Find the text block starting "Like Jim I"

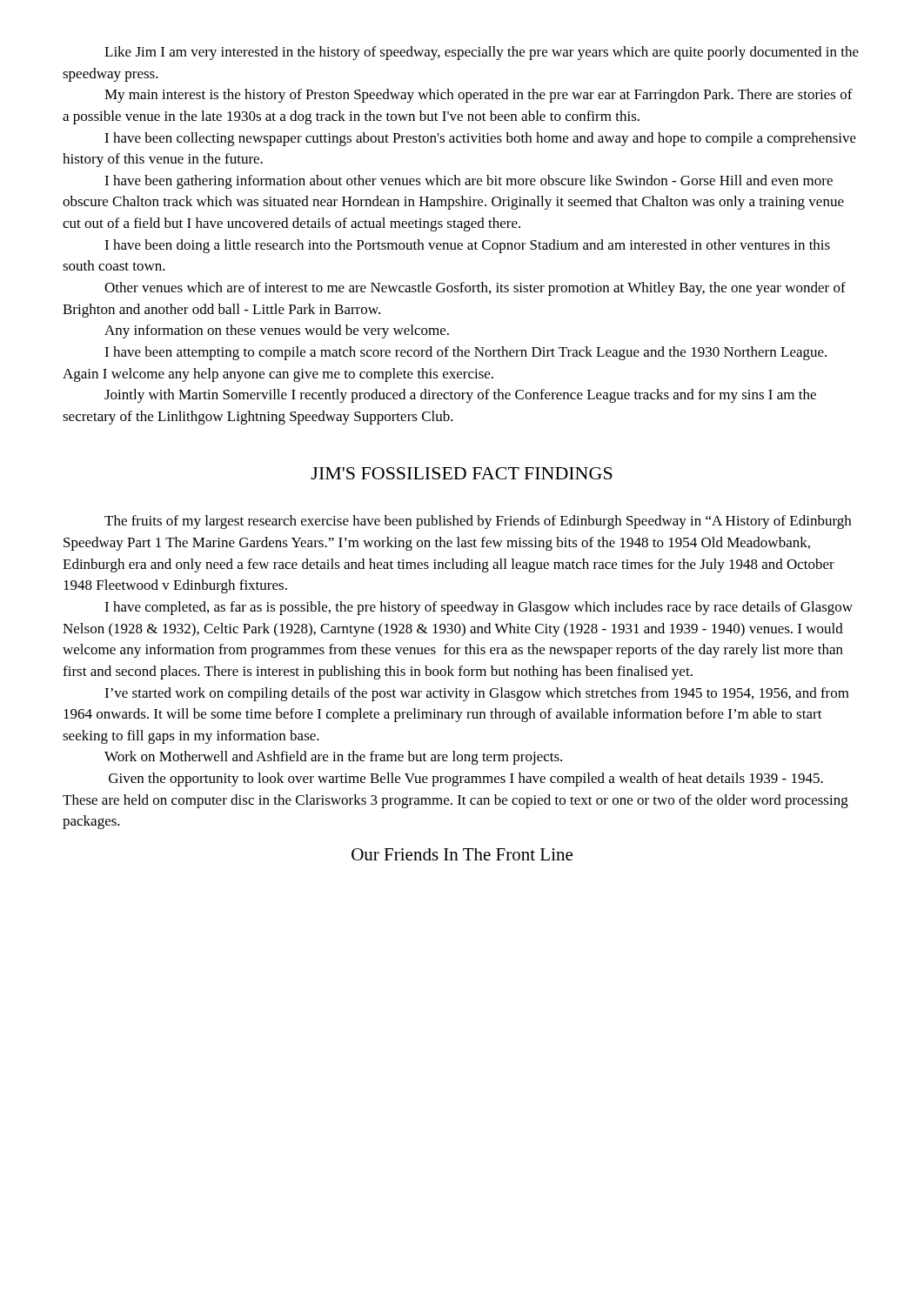[462, 63]
